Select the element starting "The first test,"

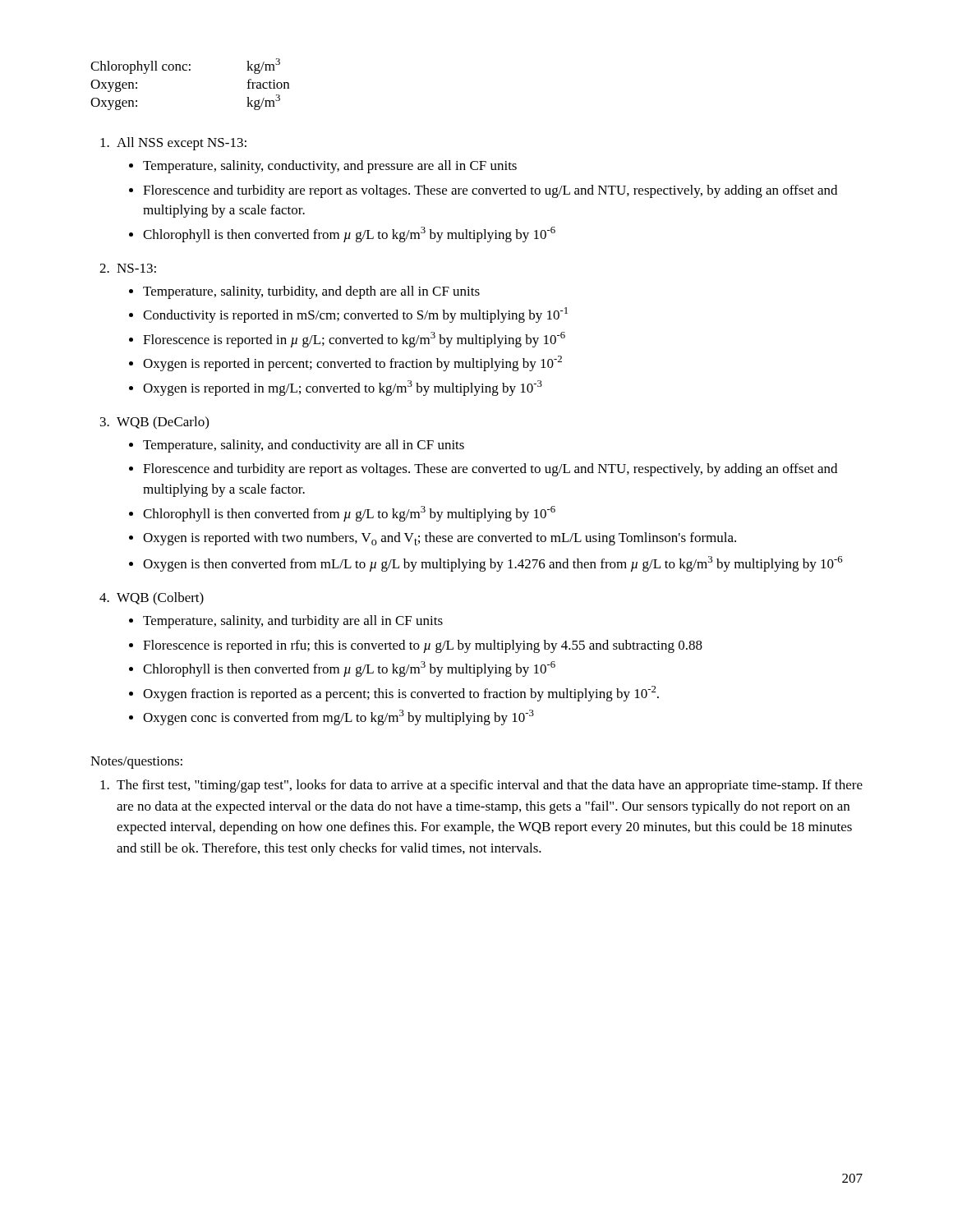tap(476, 816)
